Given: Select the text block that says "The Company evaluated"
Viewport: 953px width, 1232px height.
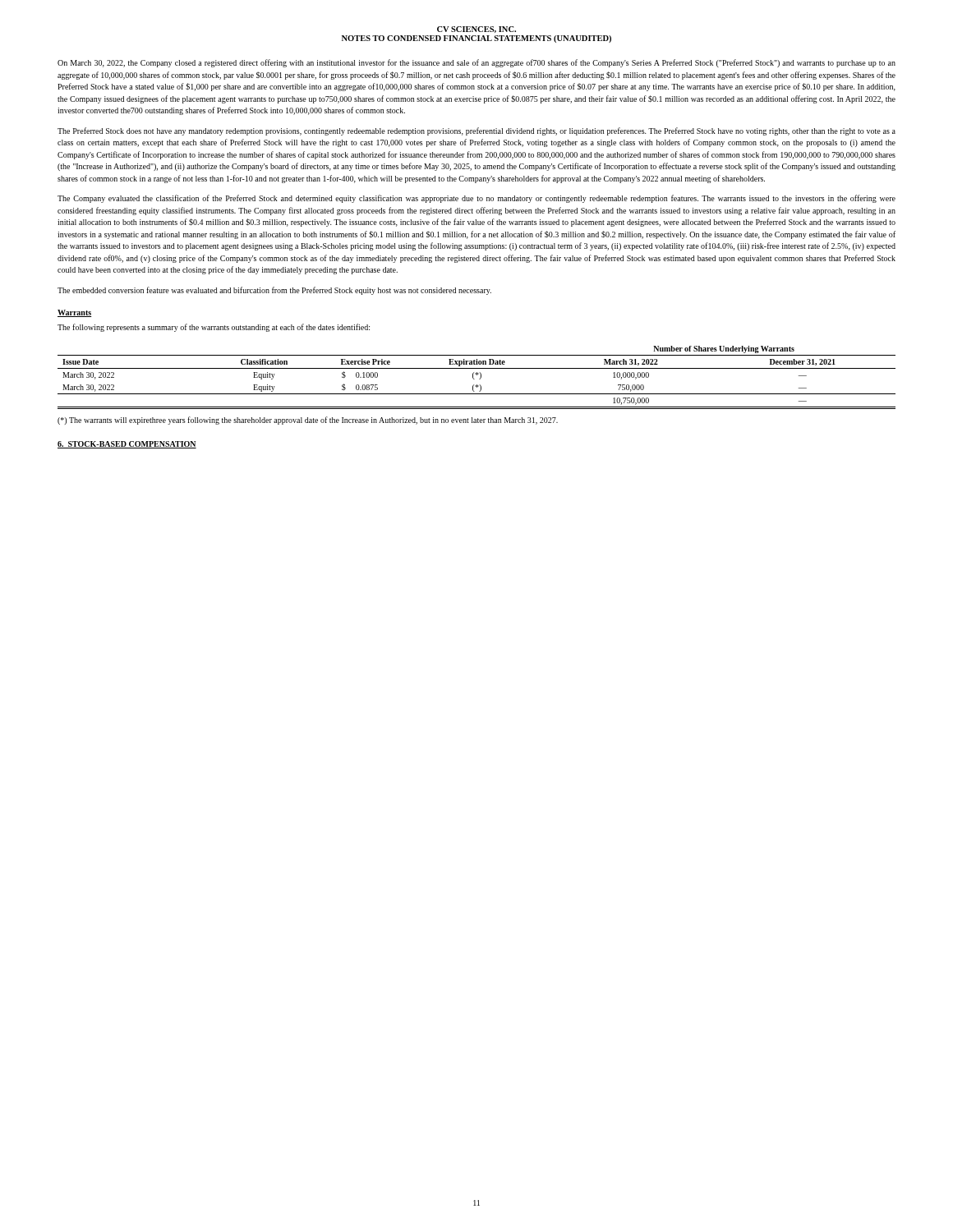Looking at the screenshot, I should 476,234.
